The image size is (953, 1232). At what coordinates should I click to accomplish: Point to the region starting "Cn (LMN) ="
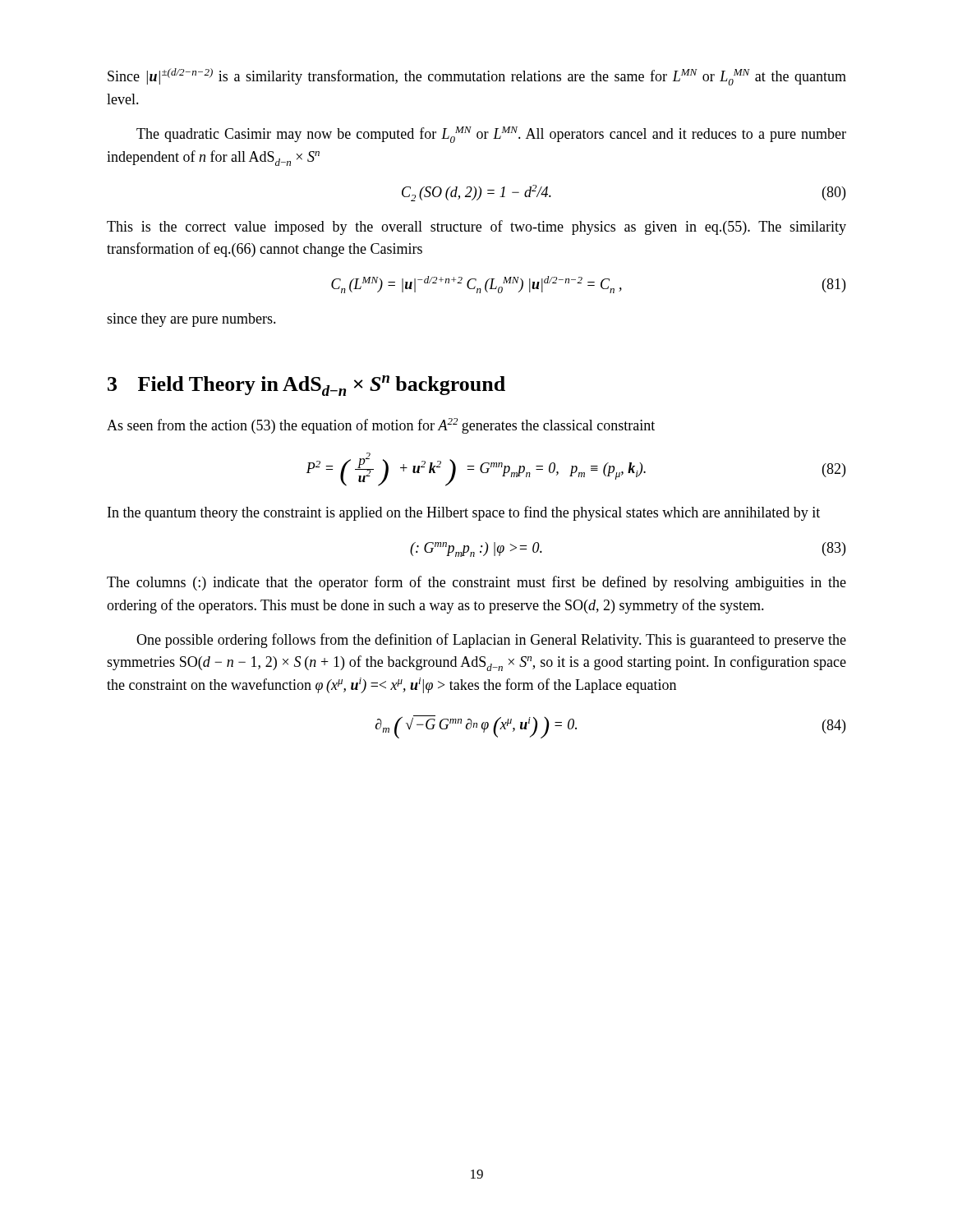[x=476, y=285]
